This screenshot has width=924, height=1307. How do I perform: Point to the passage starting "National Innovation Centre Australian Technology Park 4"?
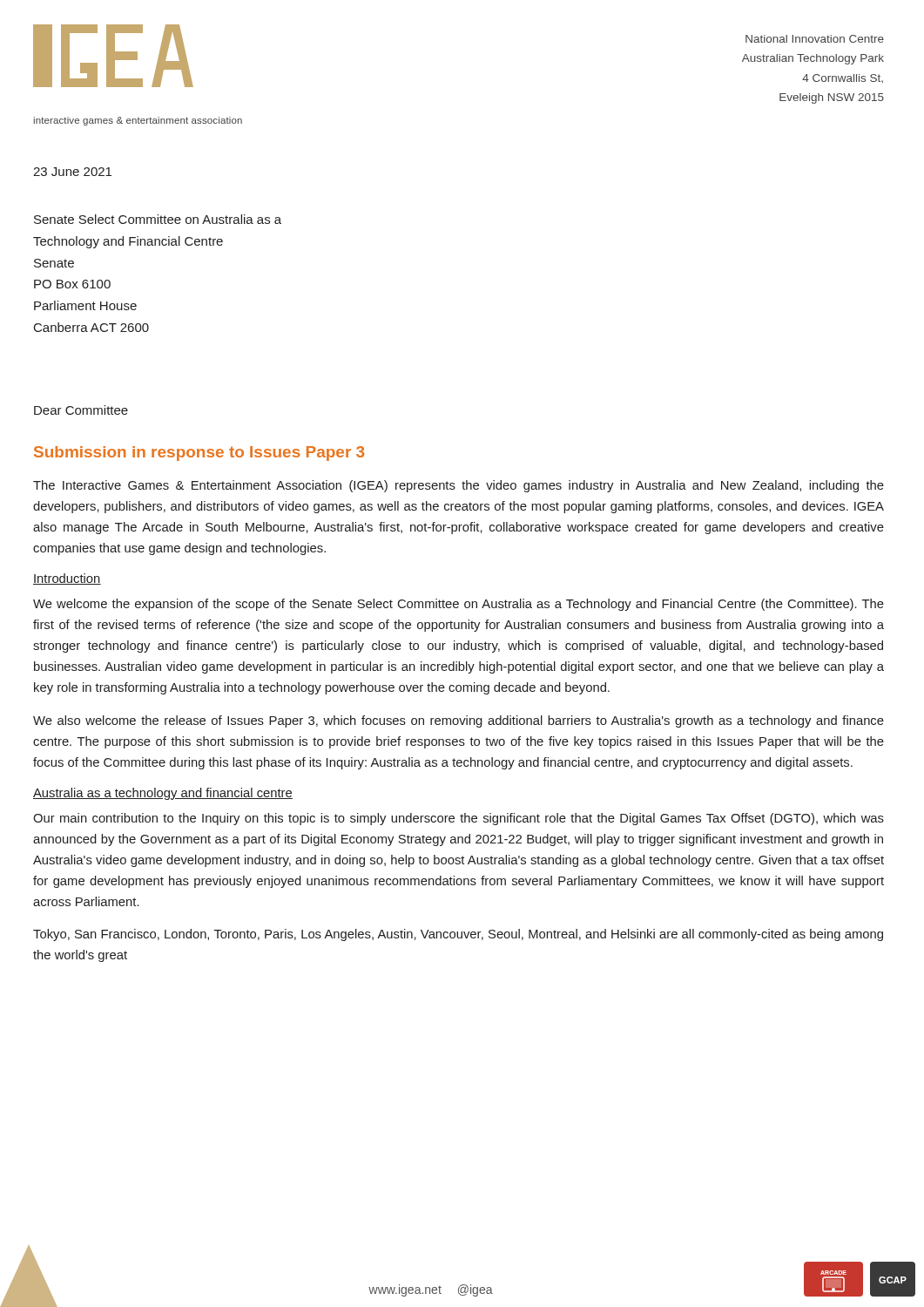coord(813,68)
